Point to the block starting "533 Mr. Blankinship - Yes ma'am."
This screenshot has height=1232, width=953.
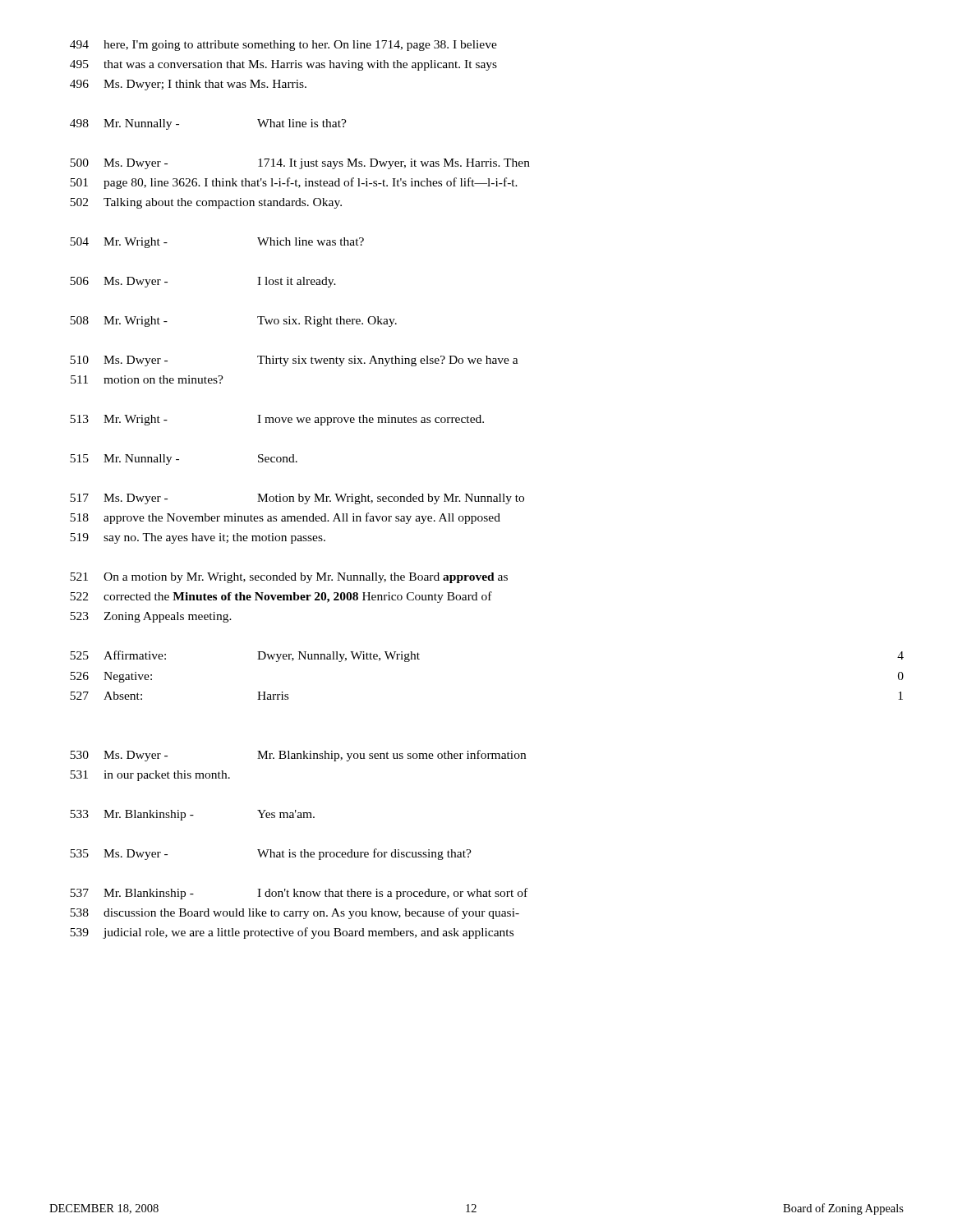tap(192, 815)
